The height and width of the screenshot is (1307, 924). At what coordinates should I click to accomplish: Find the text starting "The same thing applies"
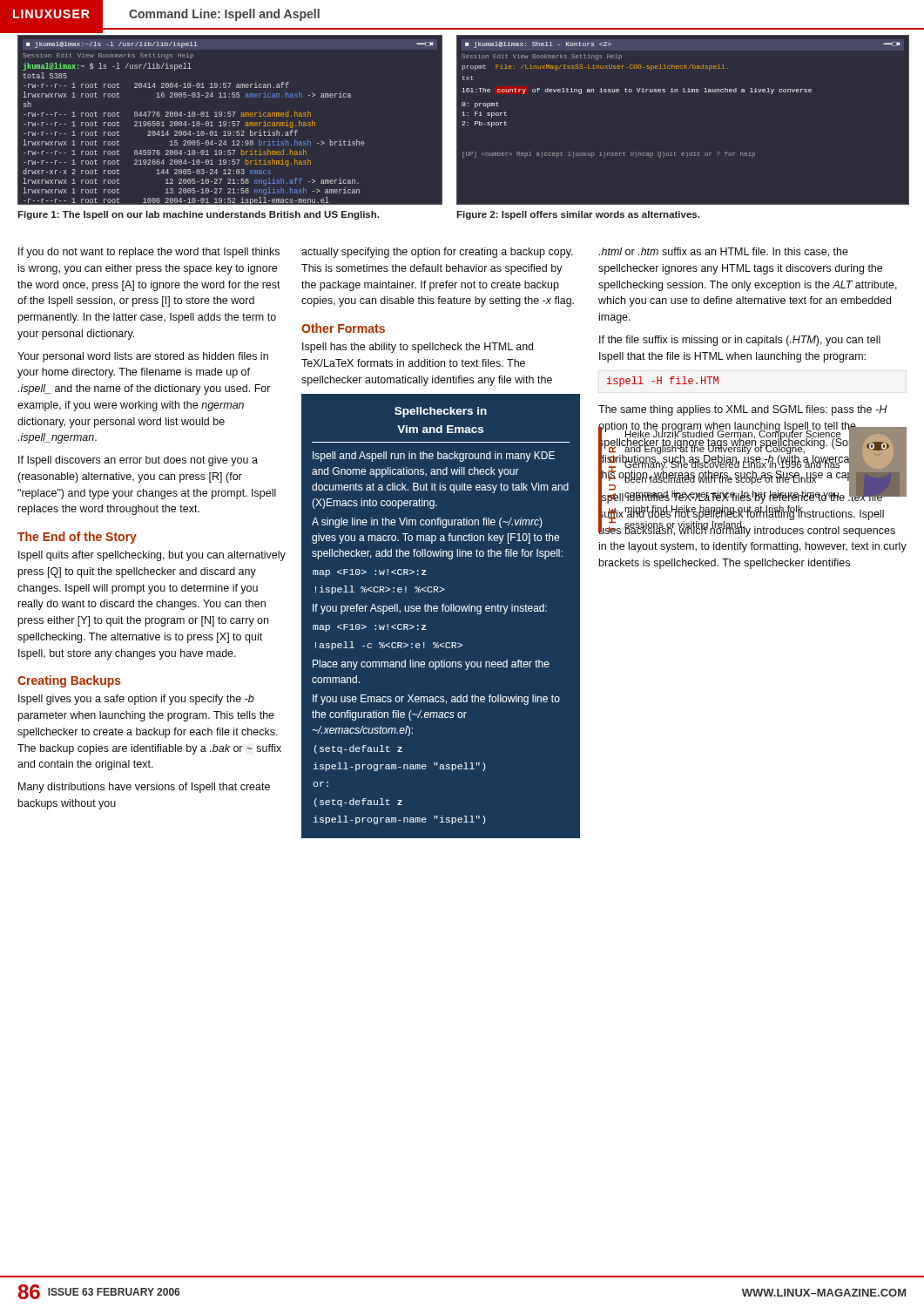pyautogui.click(x=748, y=442)
